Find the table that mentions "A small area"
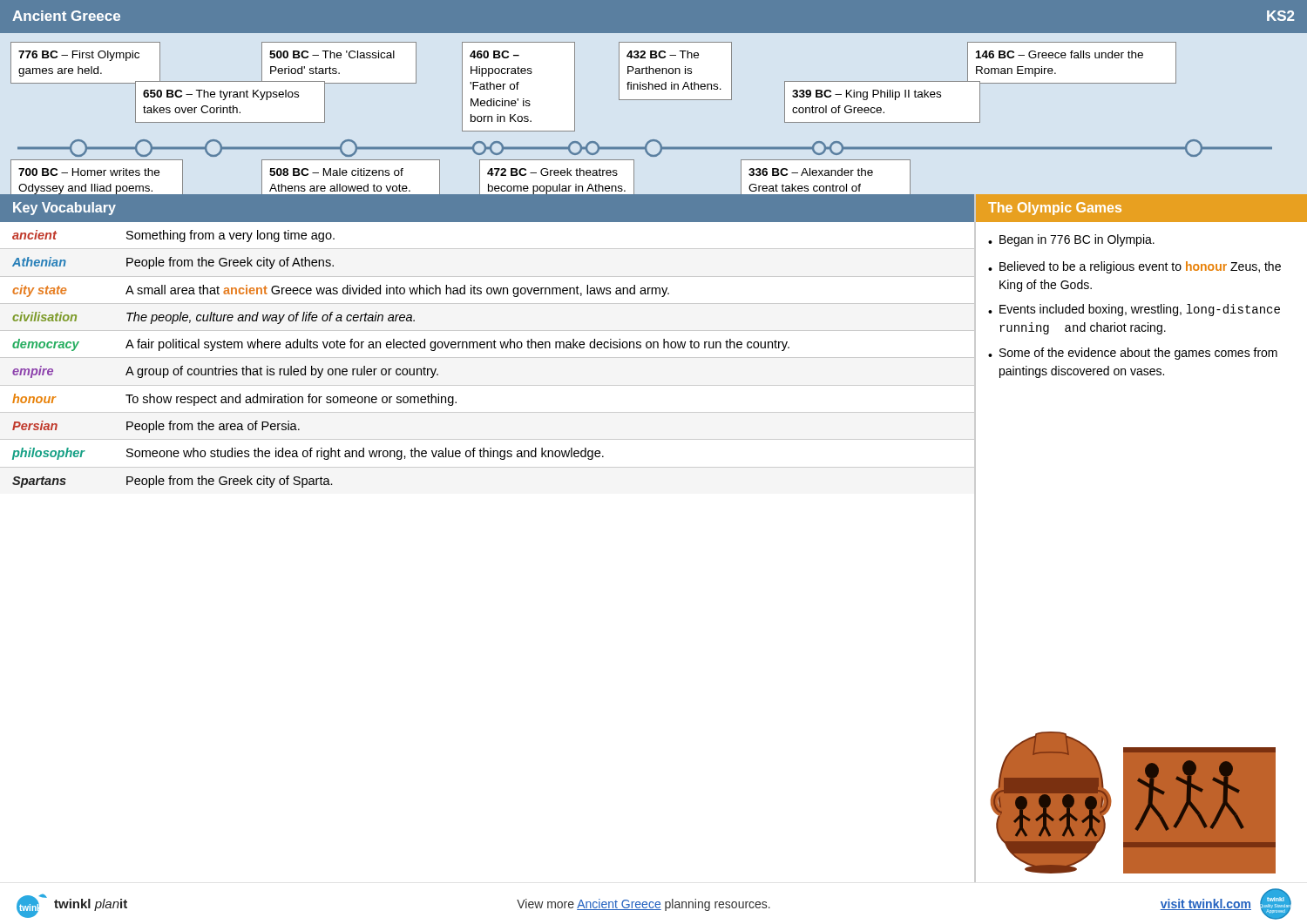Image resolution: width=1307 pixels, height=924 pixels. (488, 538)
